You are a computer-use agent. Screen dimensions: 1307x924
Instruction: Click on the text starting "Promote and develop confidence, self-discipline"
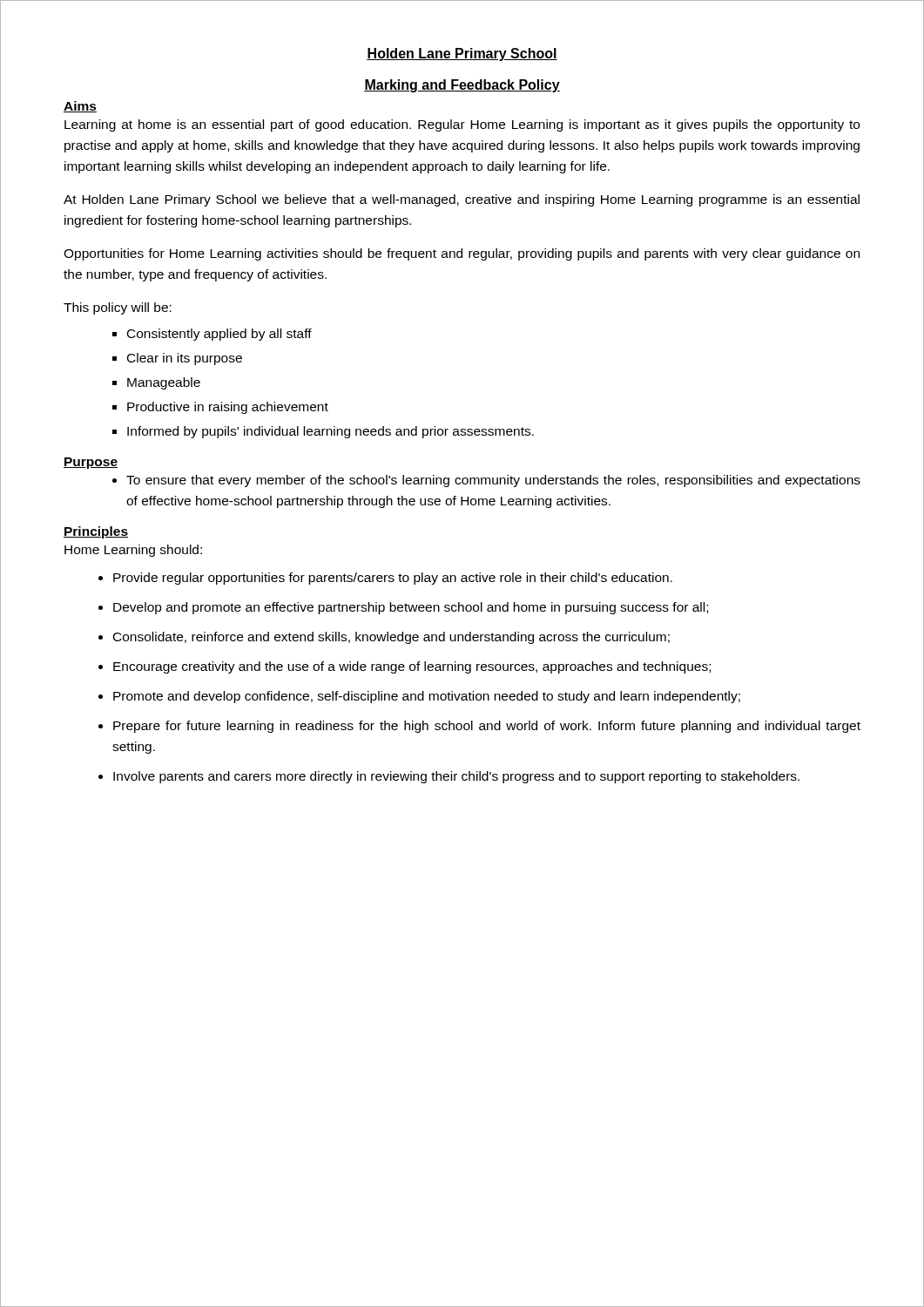[486, 697]
